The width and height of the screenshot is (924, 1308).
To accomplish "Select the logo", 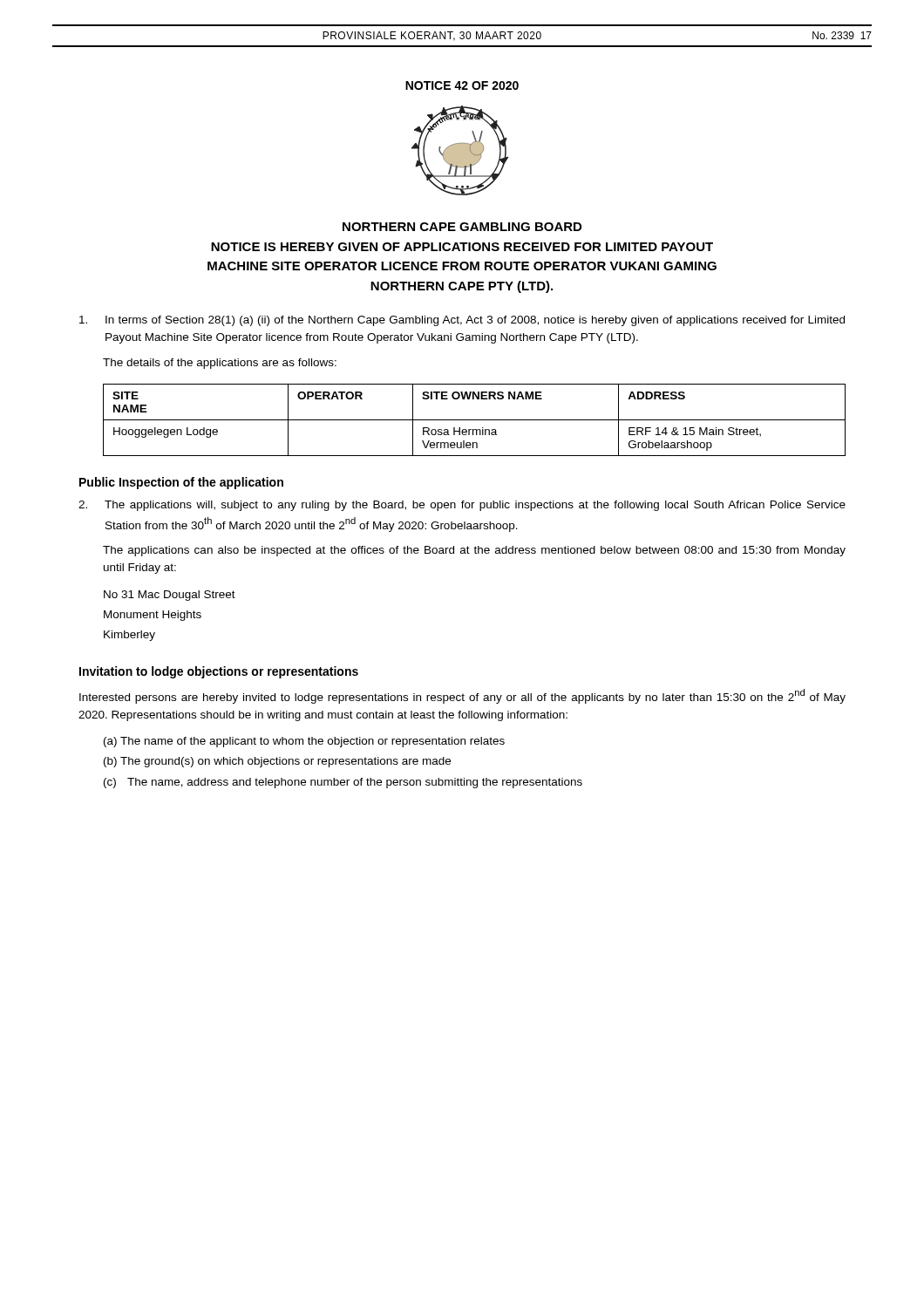I will point(462,152).
